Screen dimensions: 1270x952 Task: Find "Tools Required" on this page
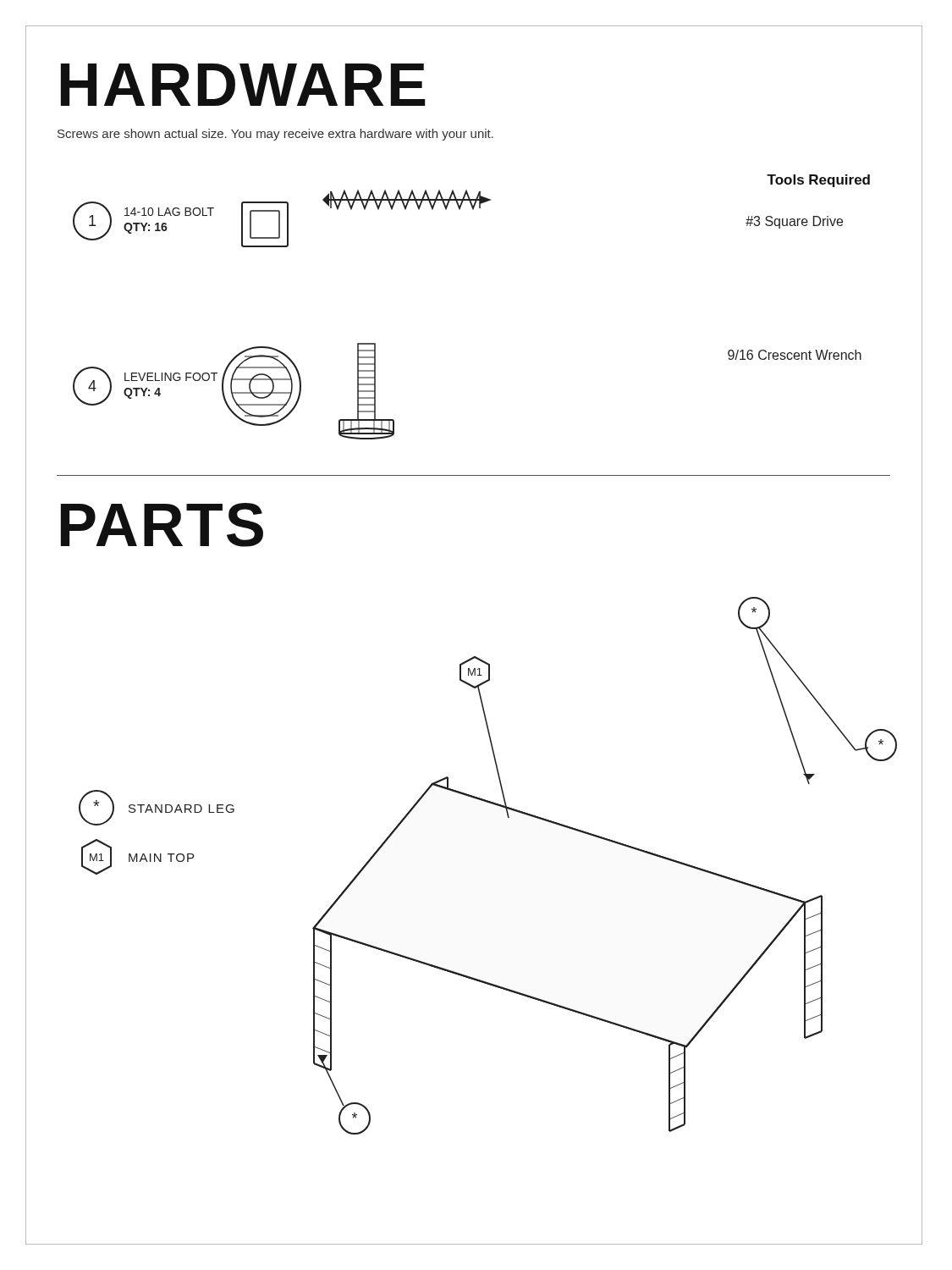pos(819,180)
